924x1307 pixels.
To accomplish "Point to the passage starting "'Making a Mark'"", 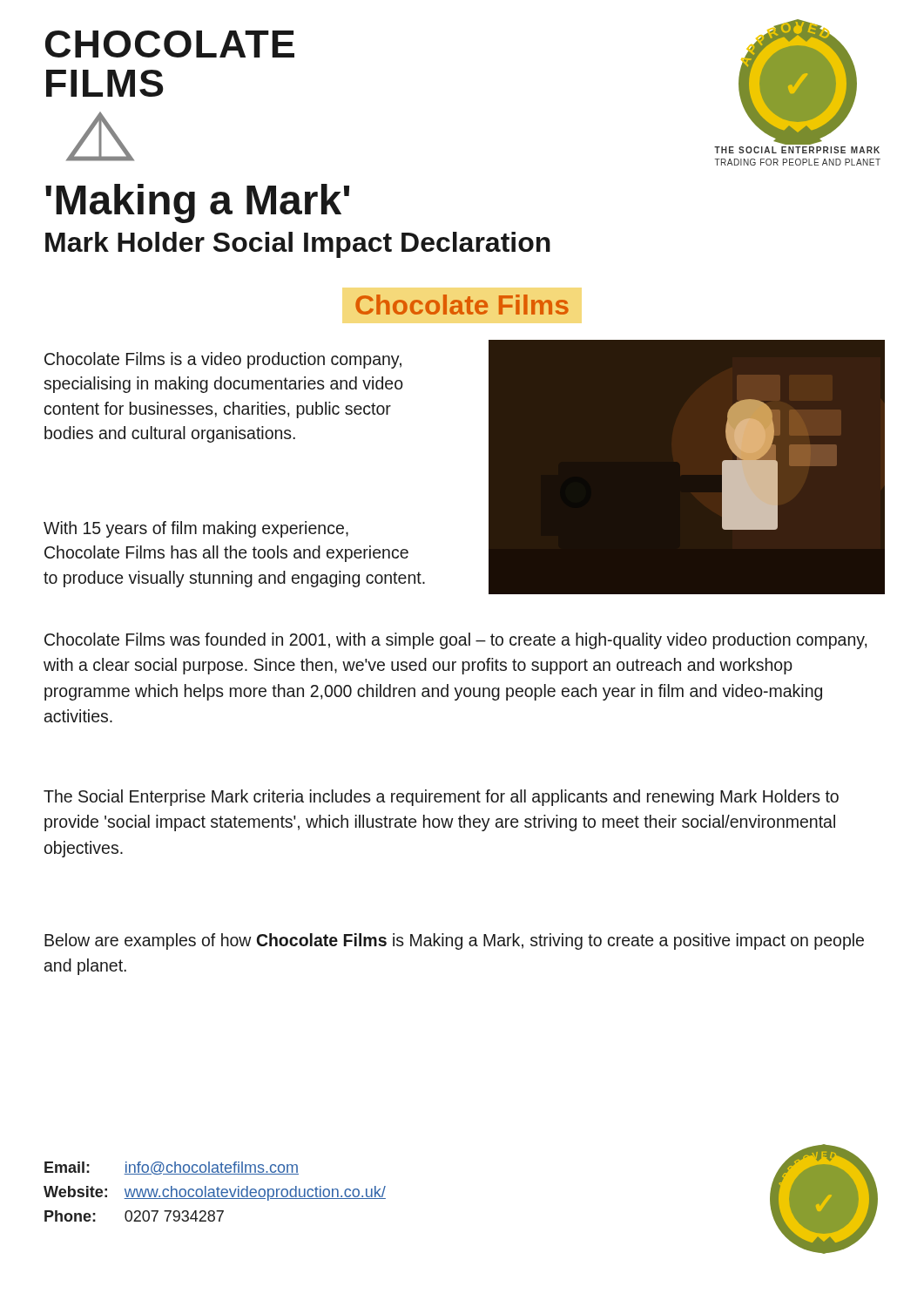I will pos(198,200).
